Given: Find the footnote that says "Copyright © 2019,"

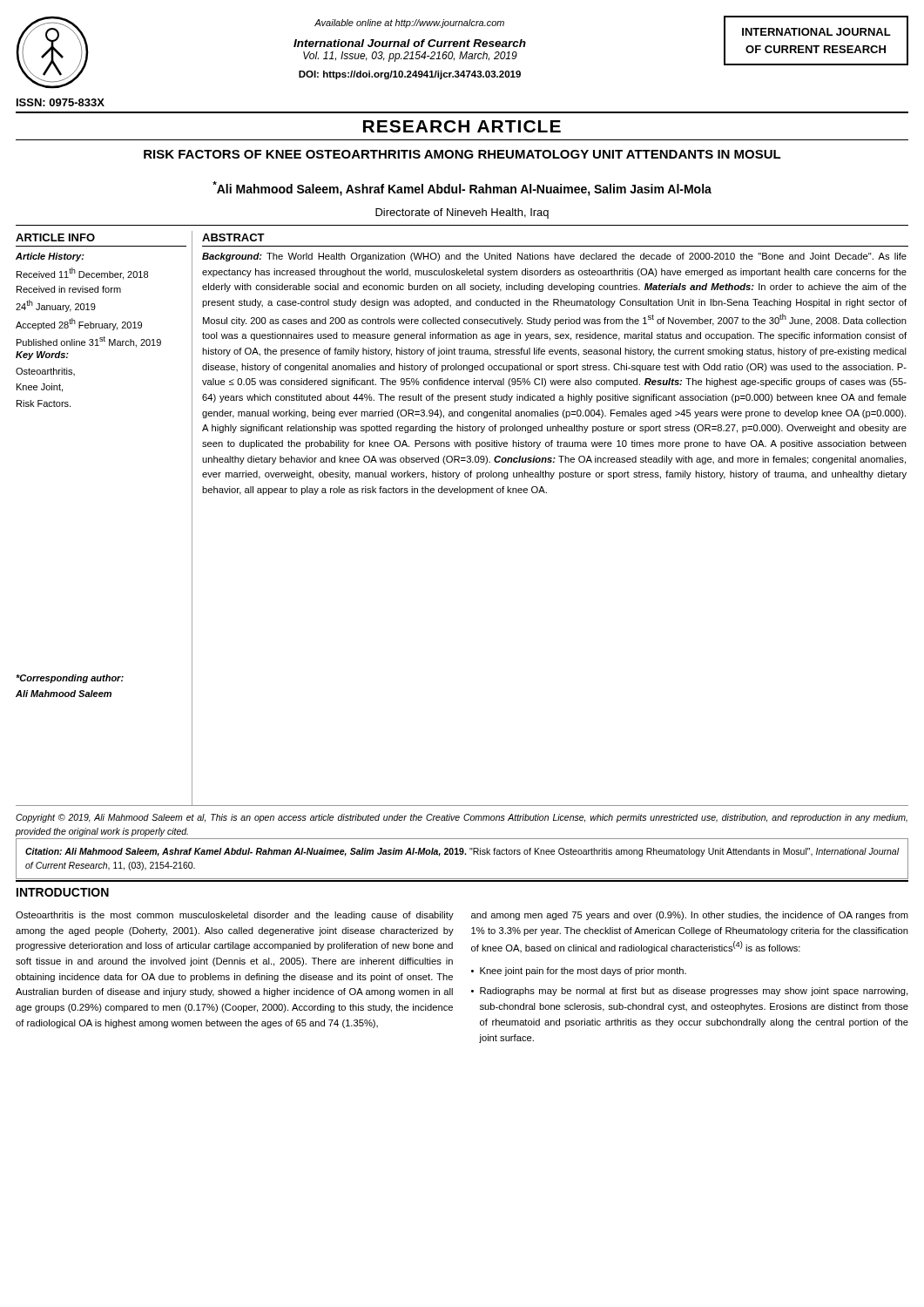Looking at the screenshot, I should coord(462,824).
